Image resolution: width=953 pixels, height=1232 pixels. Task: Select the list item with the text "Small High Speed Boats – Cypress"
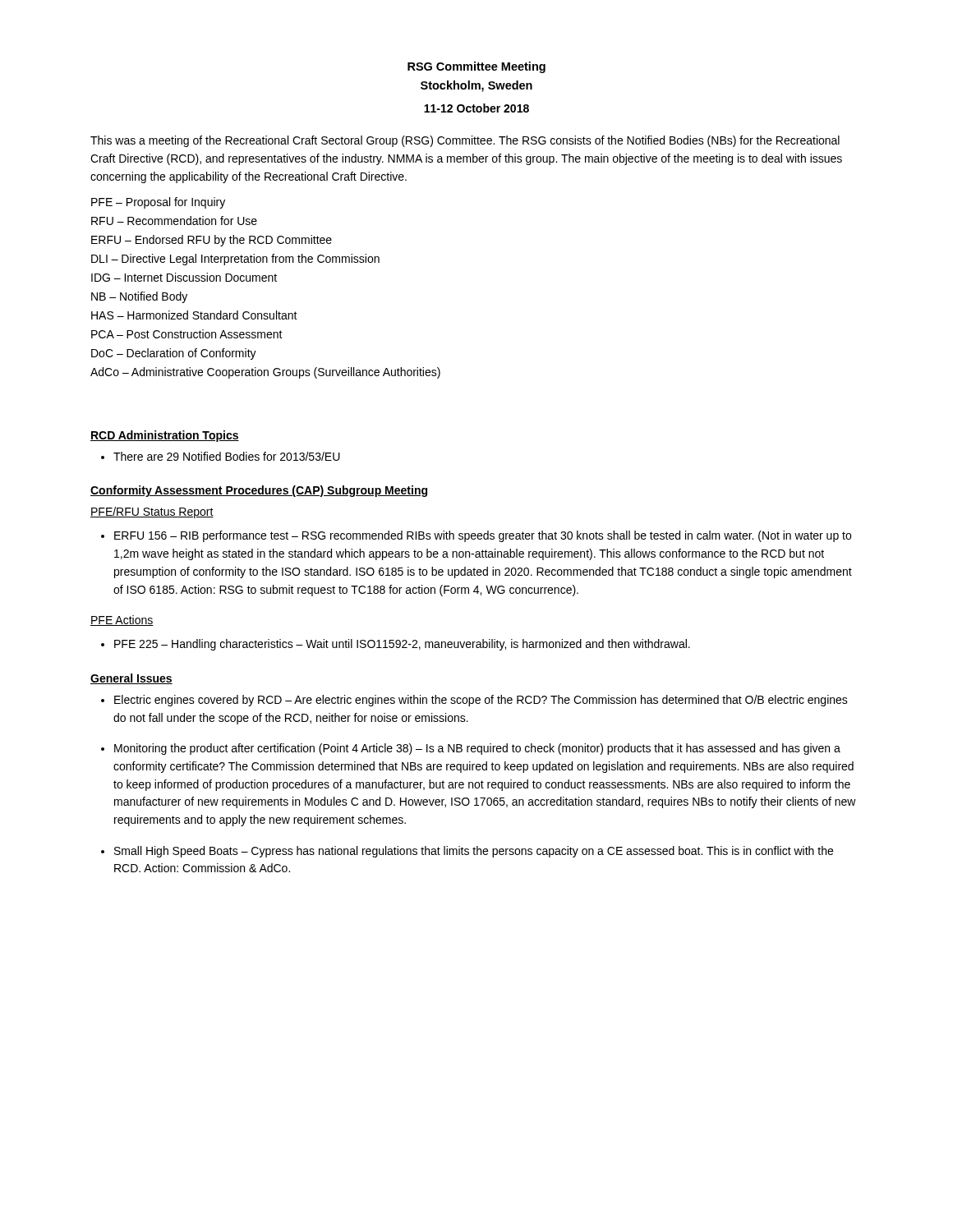474,860
